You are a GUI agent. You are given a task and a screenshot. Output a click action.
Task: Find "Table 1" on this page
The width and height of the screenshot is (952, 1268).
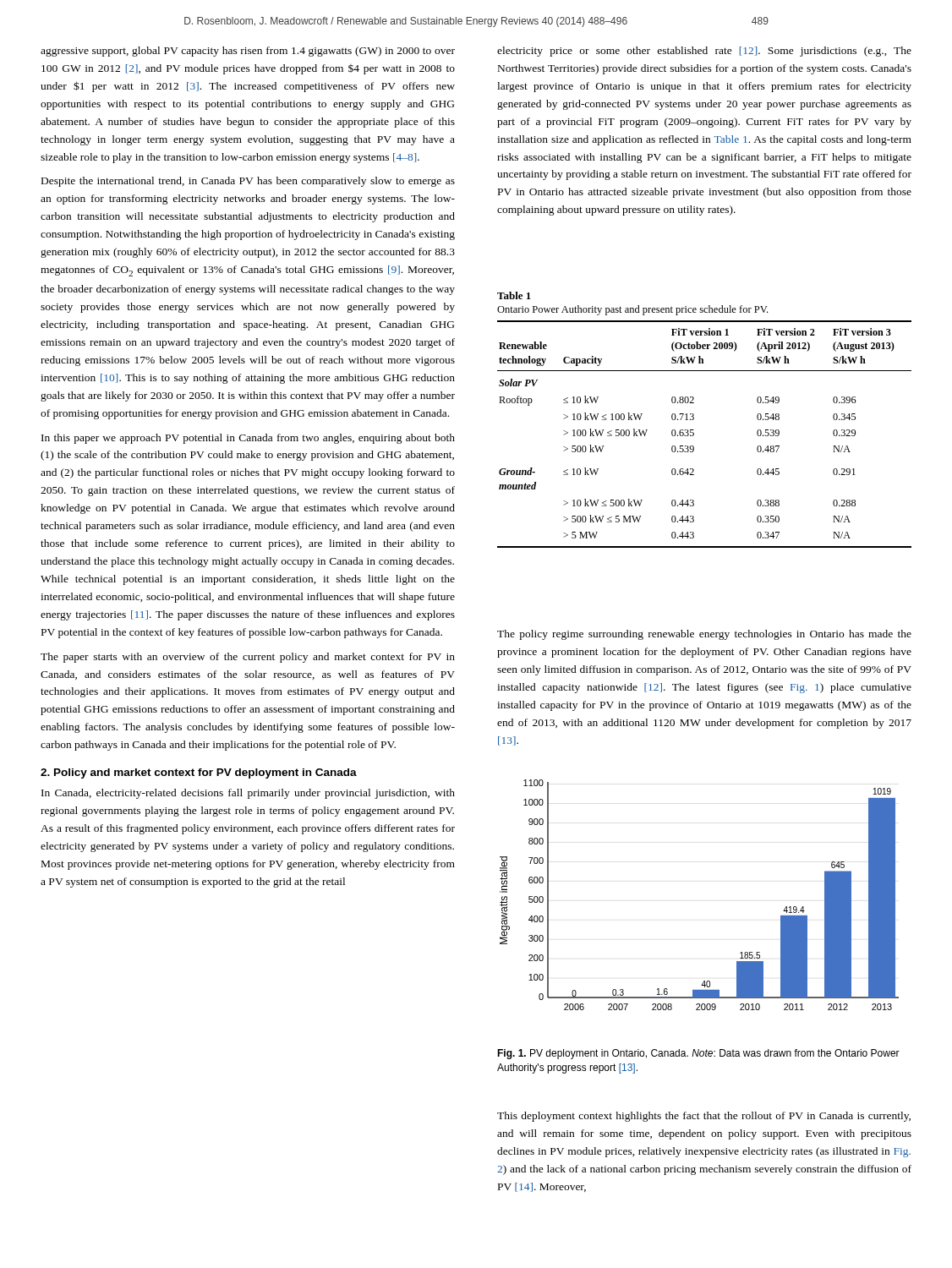(x=514, y=295)
